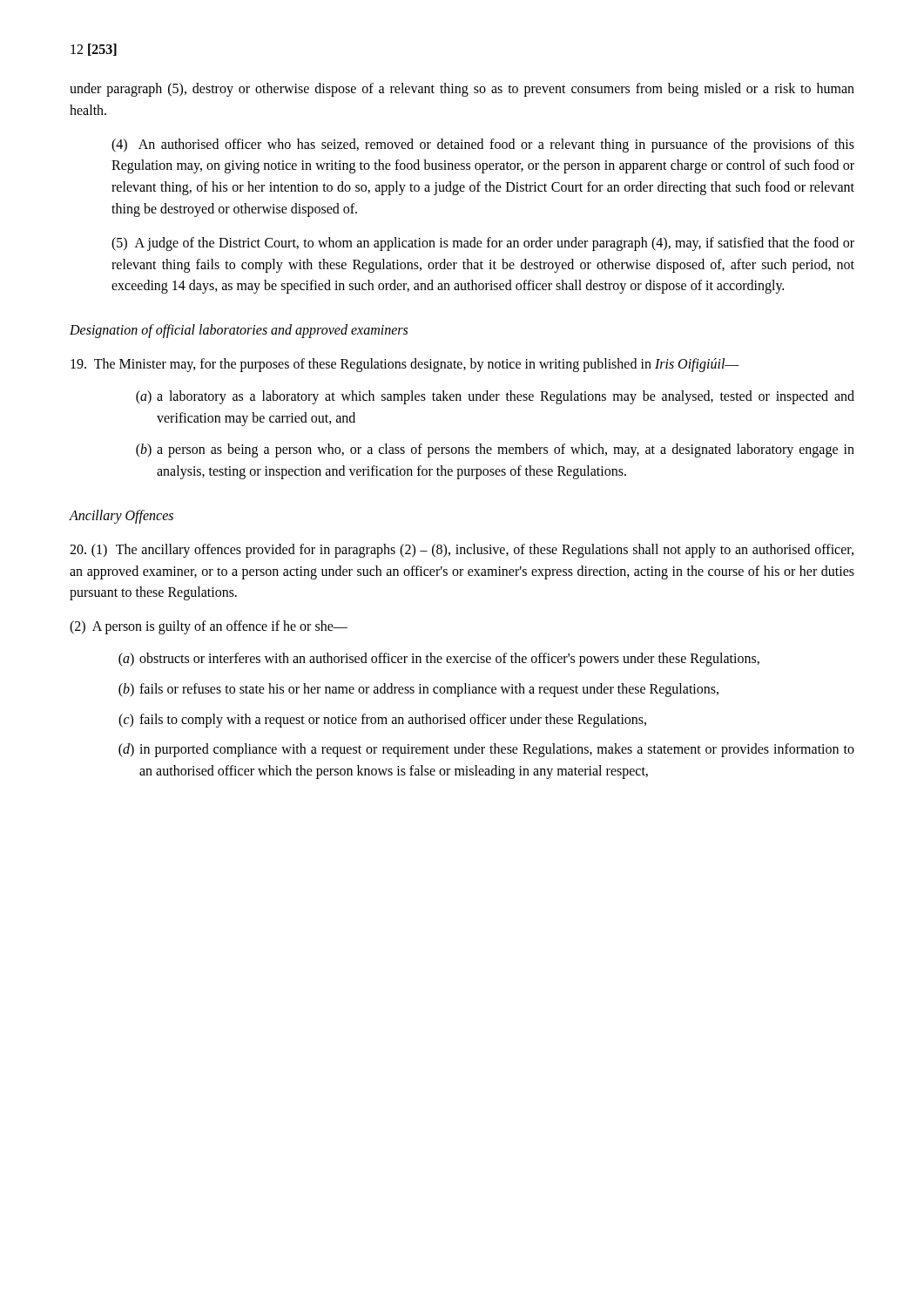
Task: Where is the section header that starts "Designation of official"?
Action: 239,330
